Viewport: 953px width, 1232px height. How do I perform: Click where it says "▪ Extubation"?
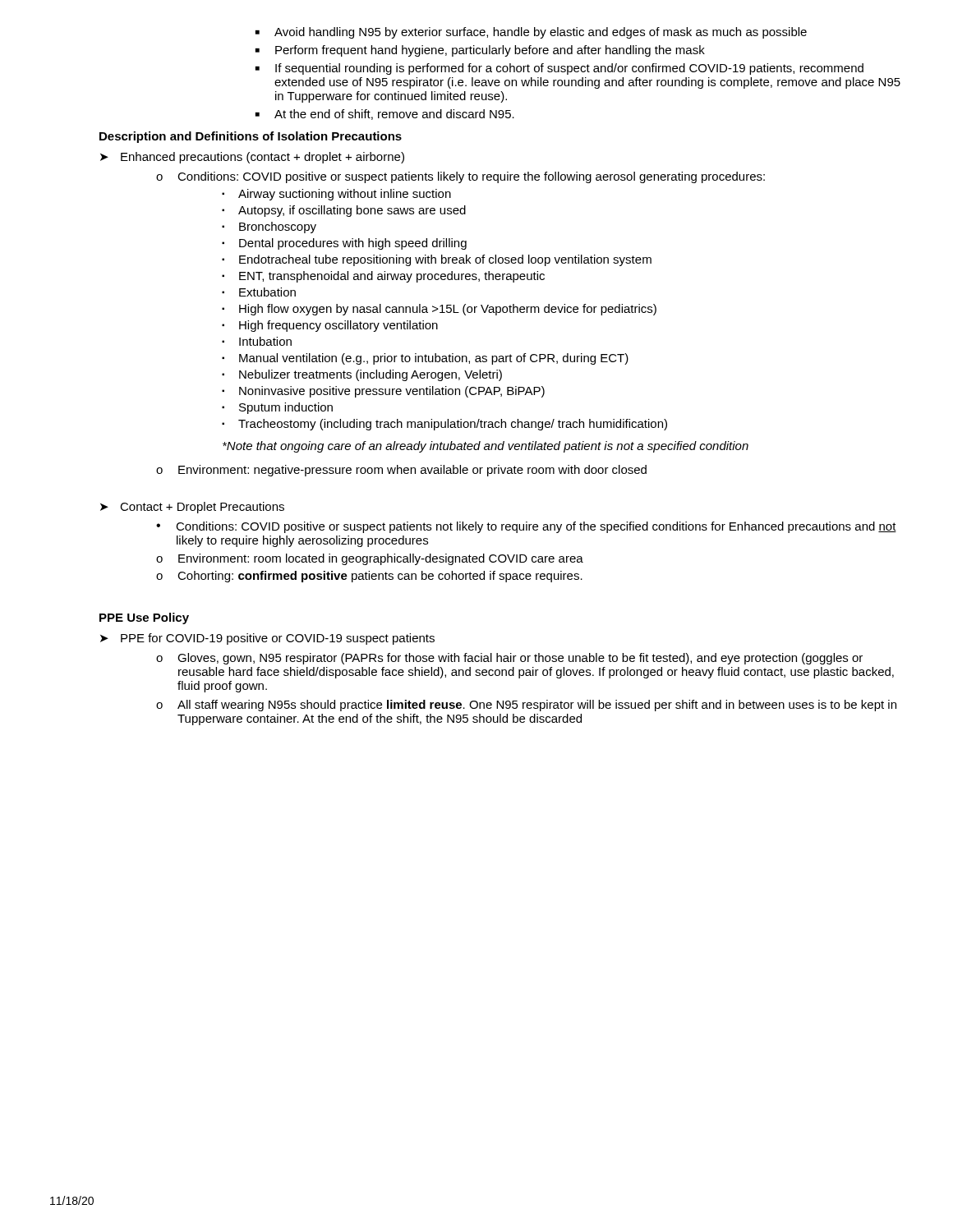(x=259, y=292)
